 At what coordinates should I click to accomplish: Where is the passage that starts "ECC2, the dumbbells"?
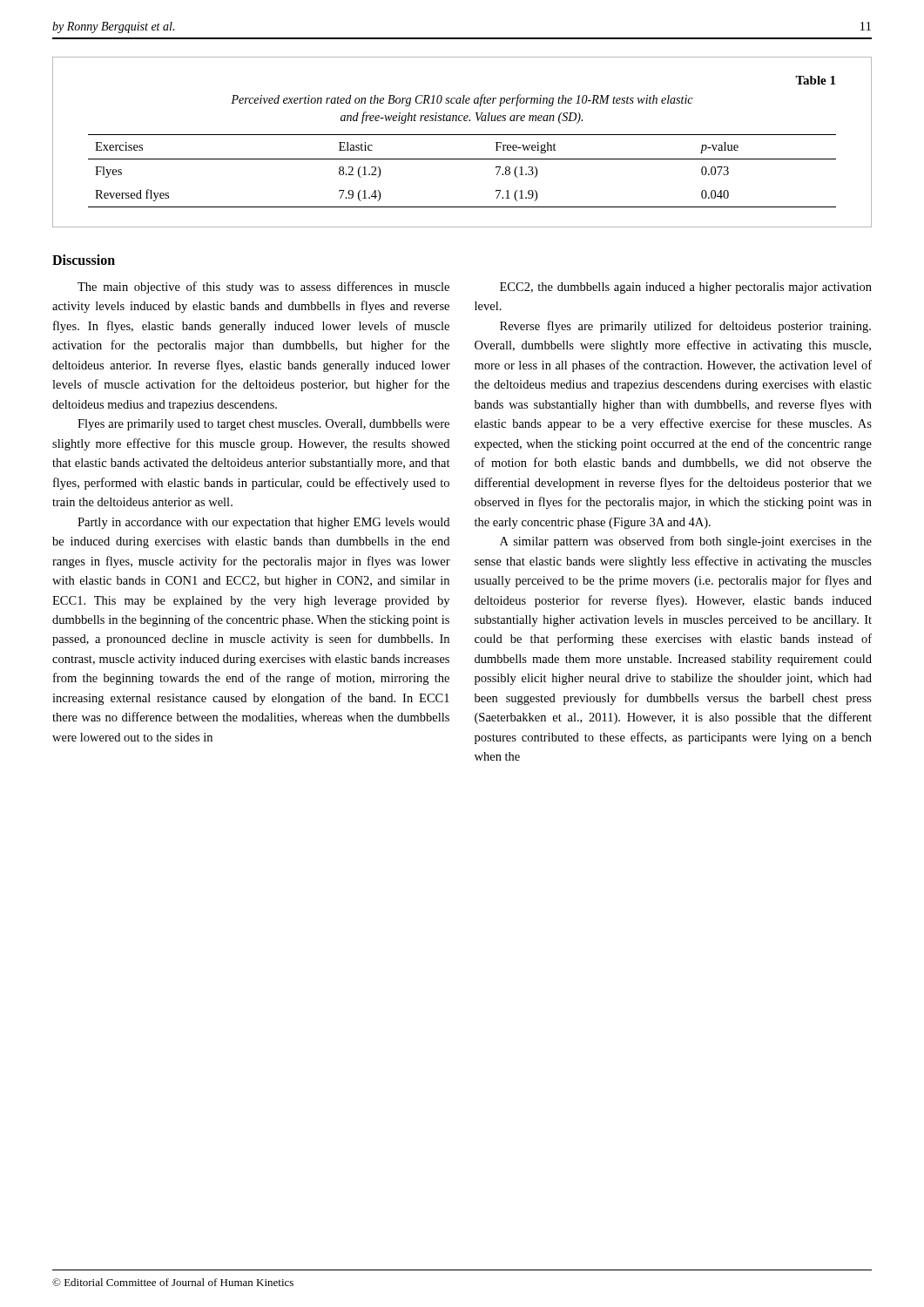click(x=673, y=297)
